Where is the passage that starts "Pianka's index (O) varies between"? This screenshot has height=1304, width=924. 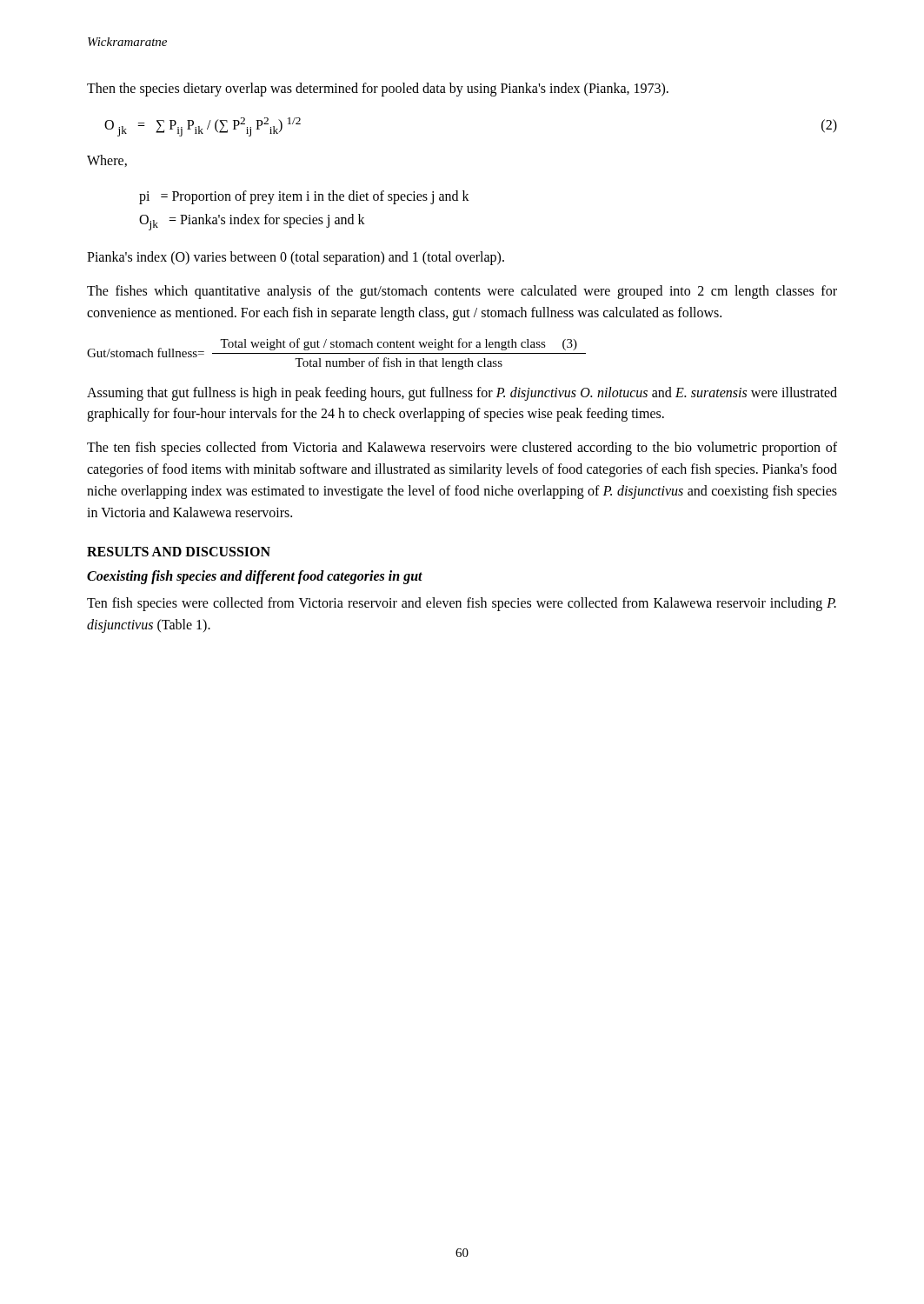(462, 258)
